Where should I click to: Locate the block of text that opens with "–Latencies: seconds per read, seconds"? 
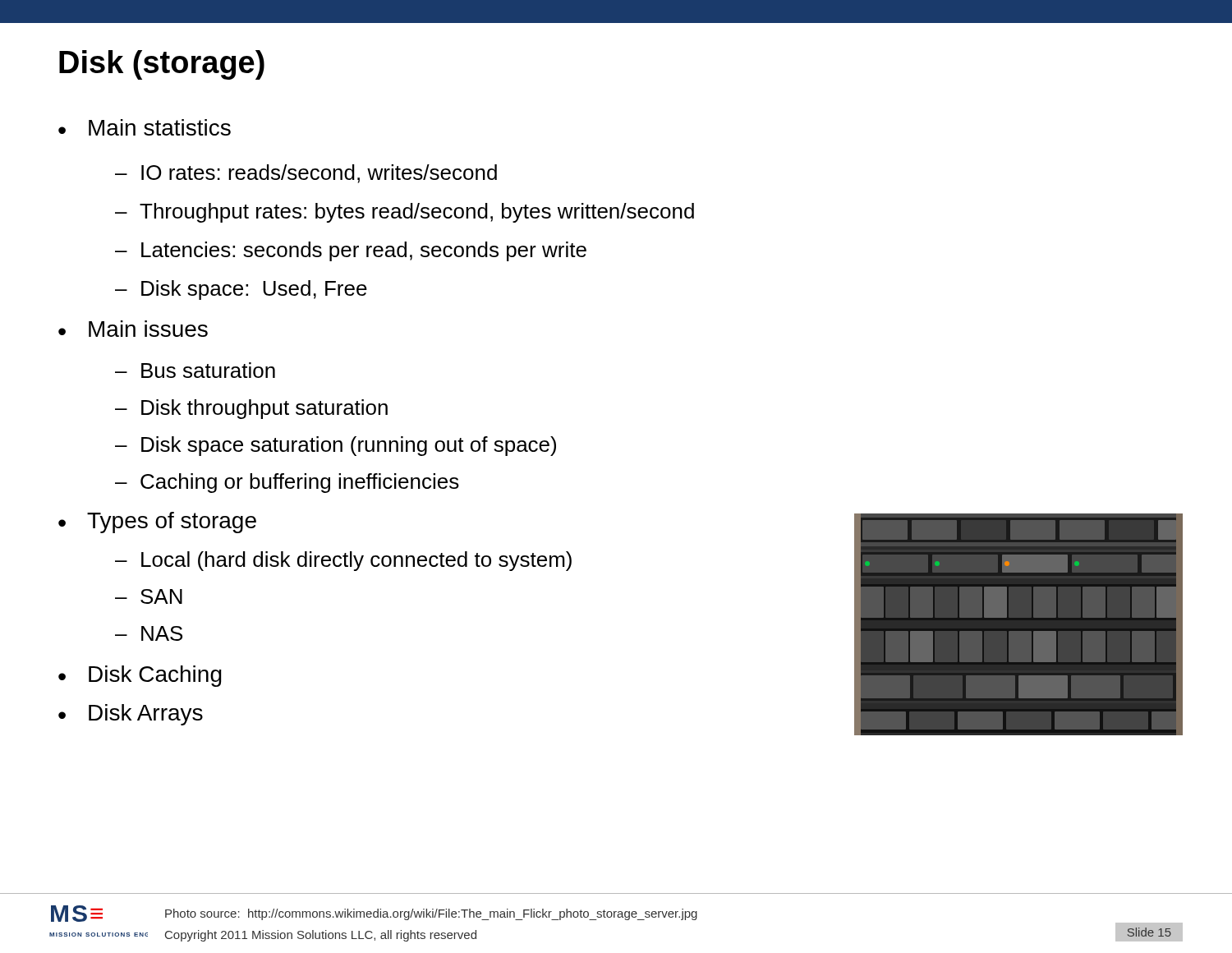coord(351,250)
